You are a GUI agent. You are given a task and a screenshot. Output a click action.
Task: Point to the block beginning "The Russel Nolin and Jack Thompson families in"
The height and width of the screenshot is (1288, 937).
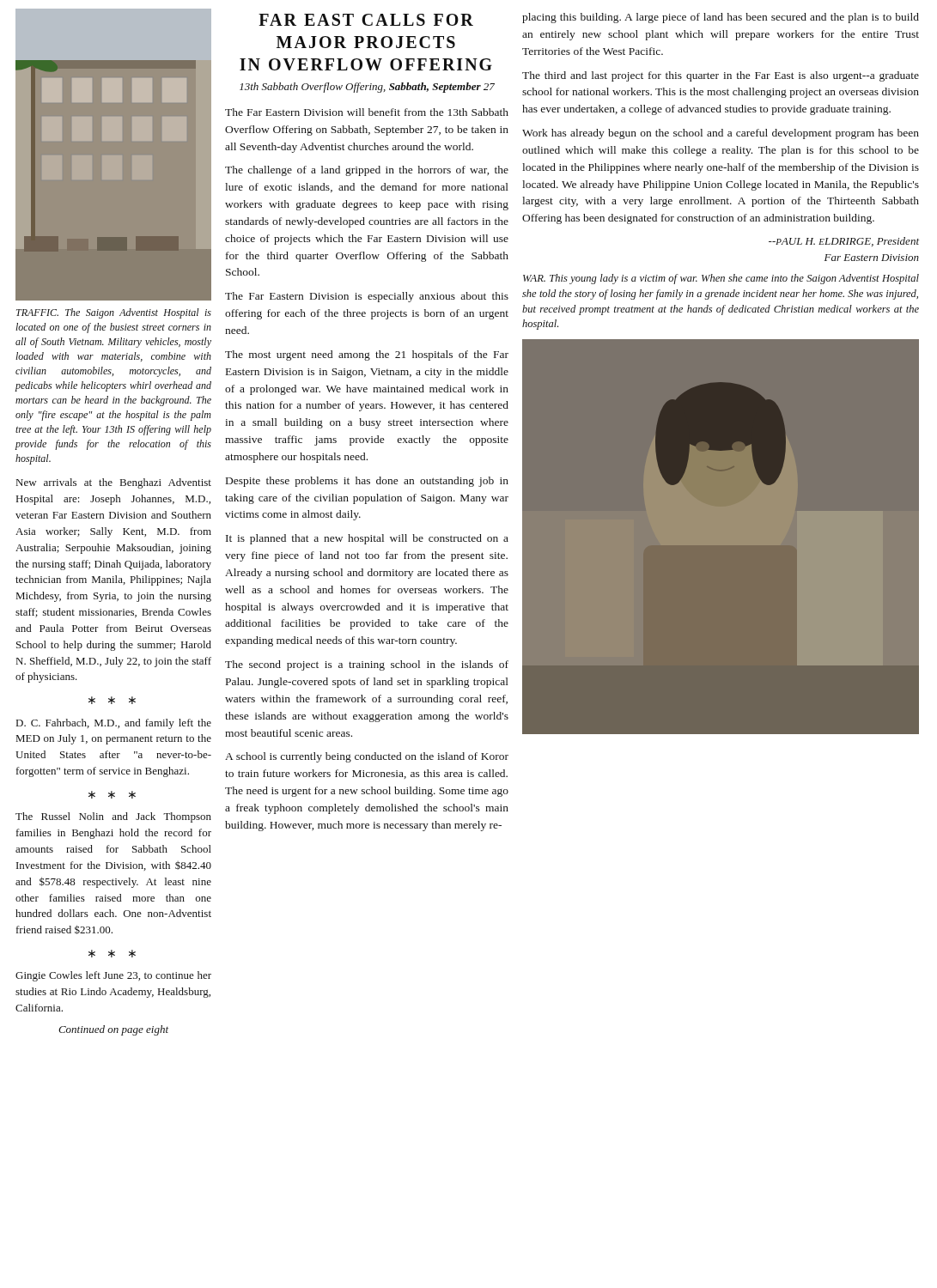(x=113, y=873)
